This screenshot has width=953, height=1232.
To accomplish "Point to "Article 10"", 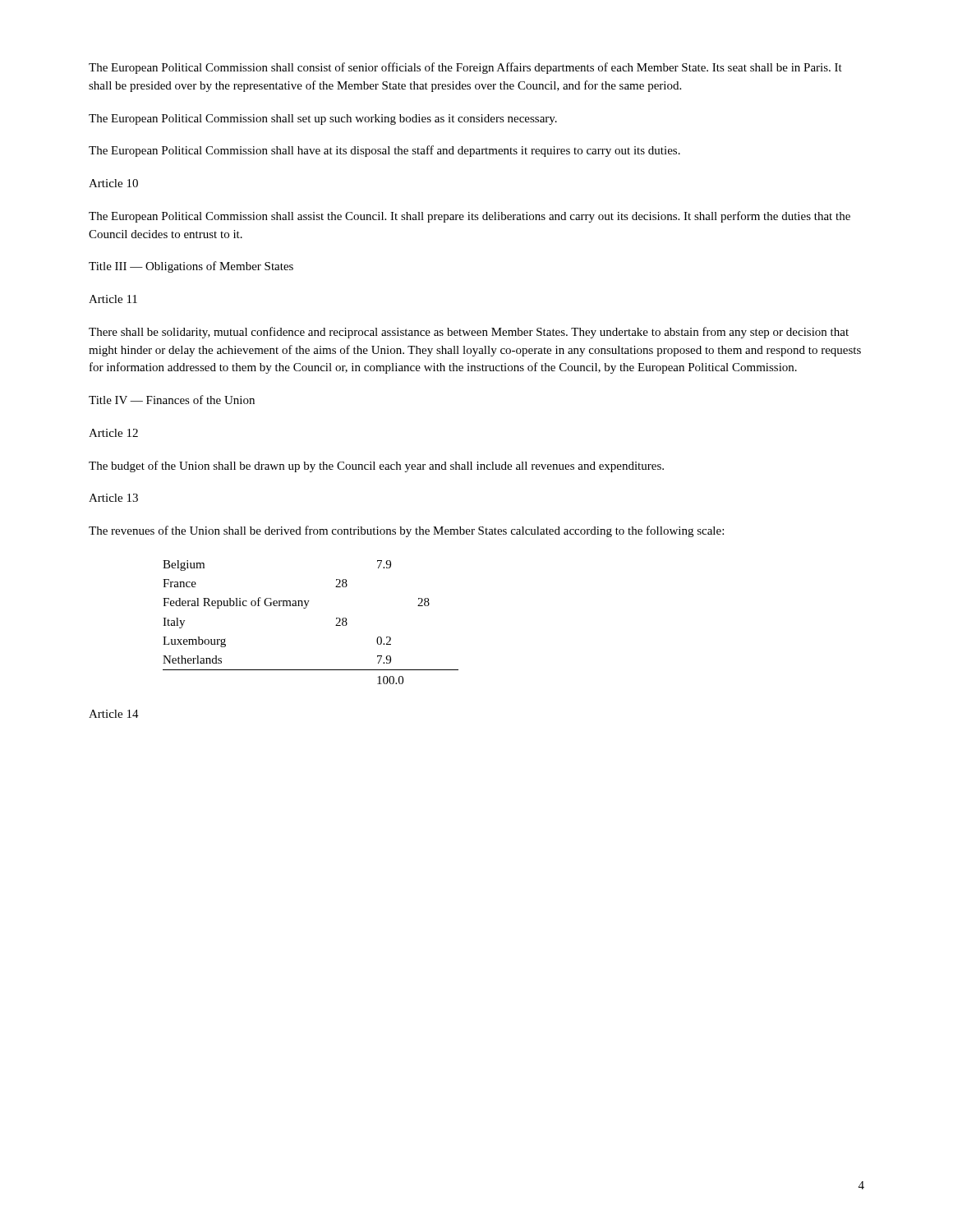I will point(114,183).
